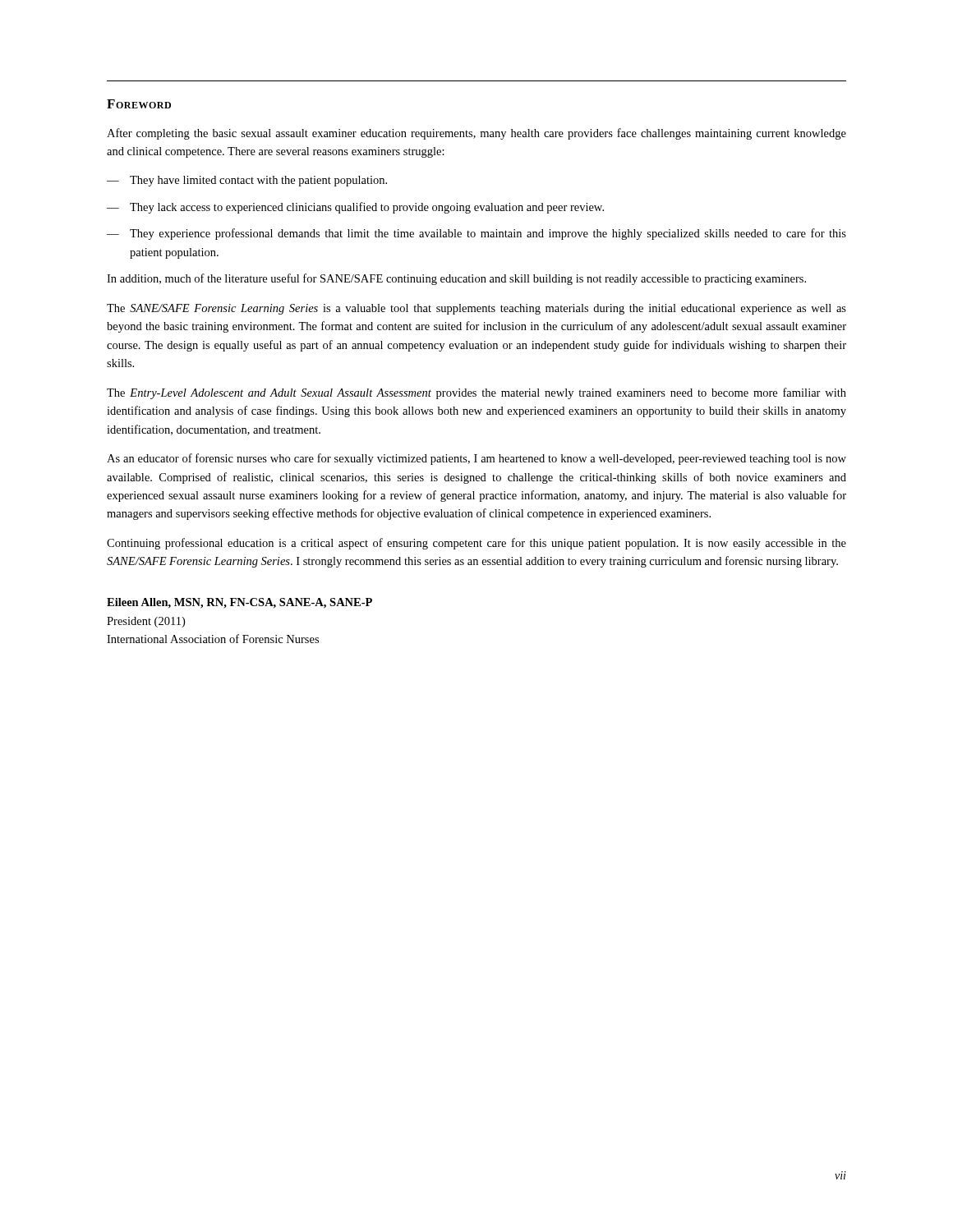The width and height of the screenshot is (953, 1232).
Task: Navigate to the region starting "After completing the basic sexual assault"
Action: click(x=476, y=142)
